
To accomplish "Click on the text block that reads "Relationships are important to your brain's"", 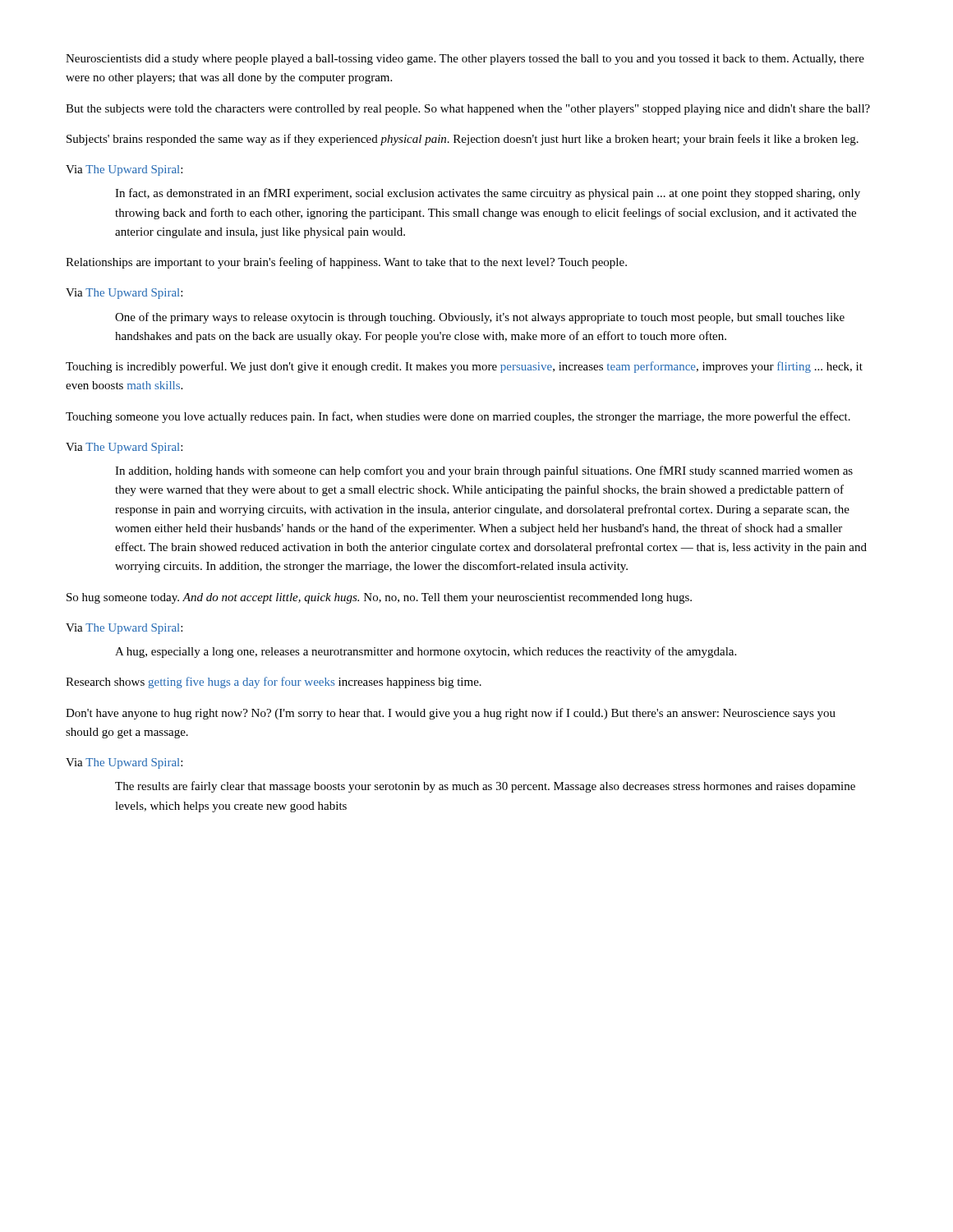I will point(347,262).
